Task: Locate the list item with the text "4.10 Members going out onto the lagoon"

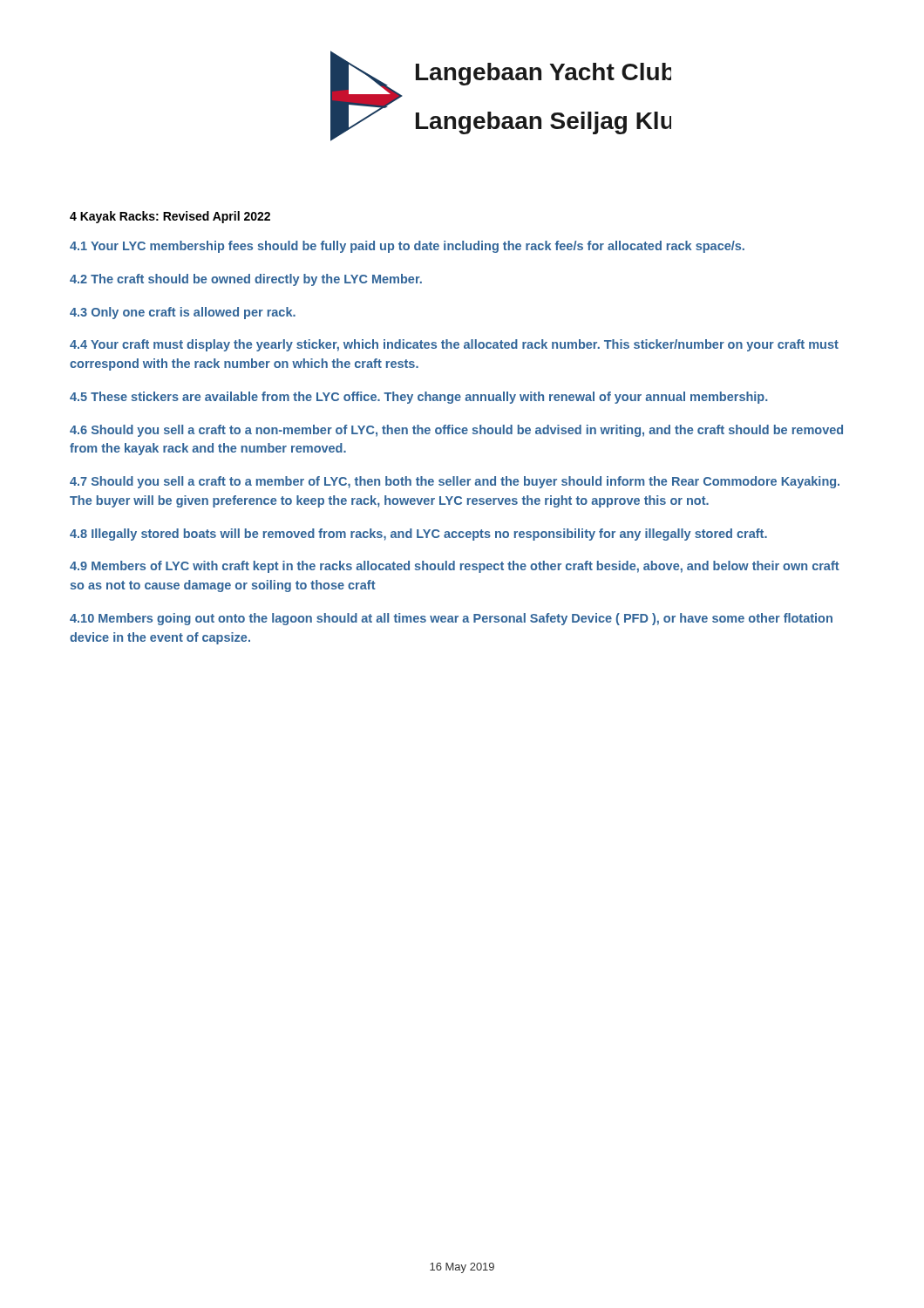Action: point(451,628)
